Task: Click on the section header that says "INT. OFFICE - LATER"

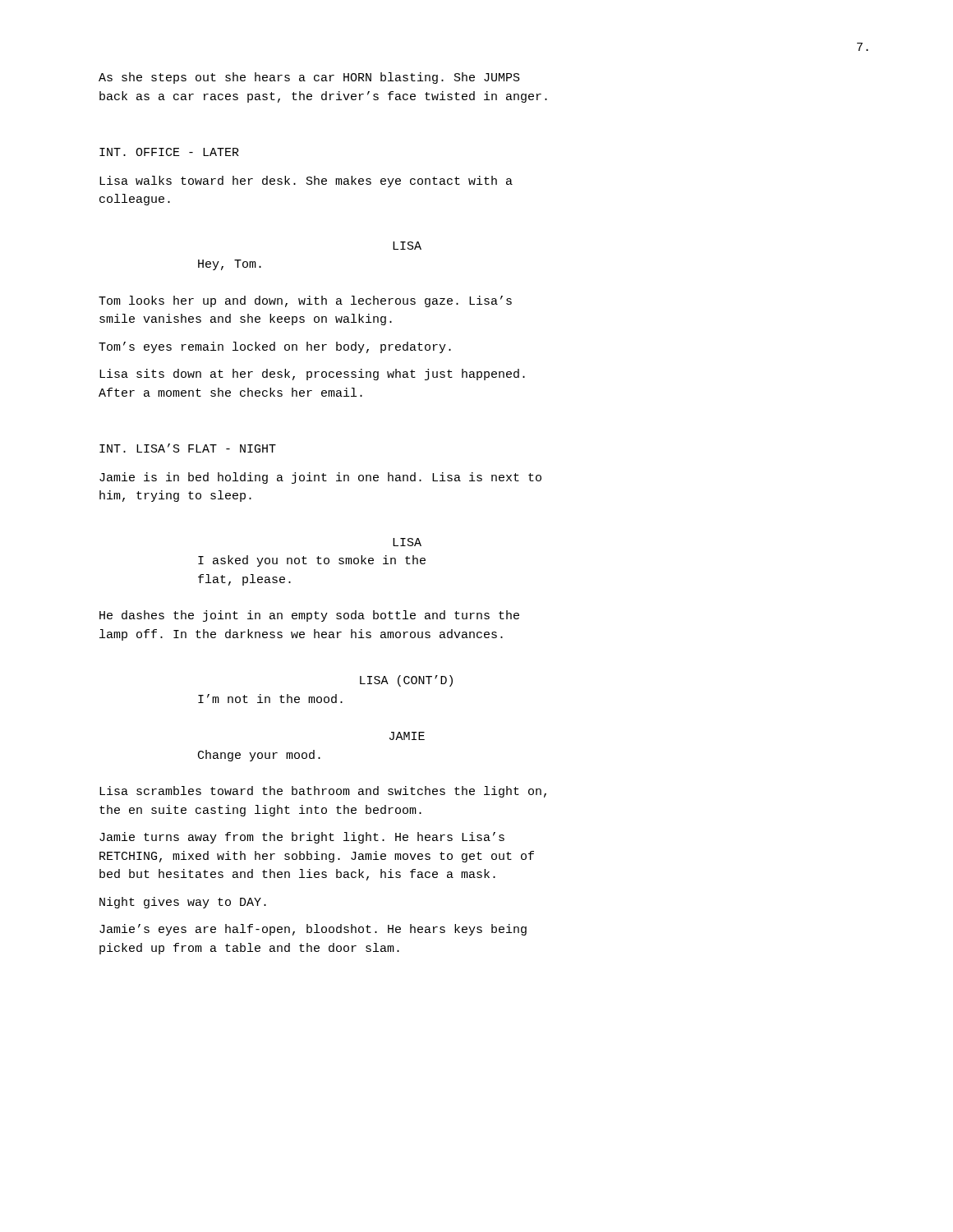Action: pyautogui.click(x=169, y=153)
